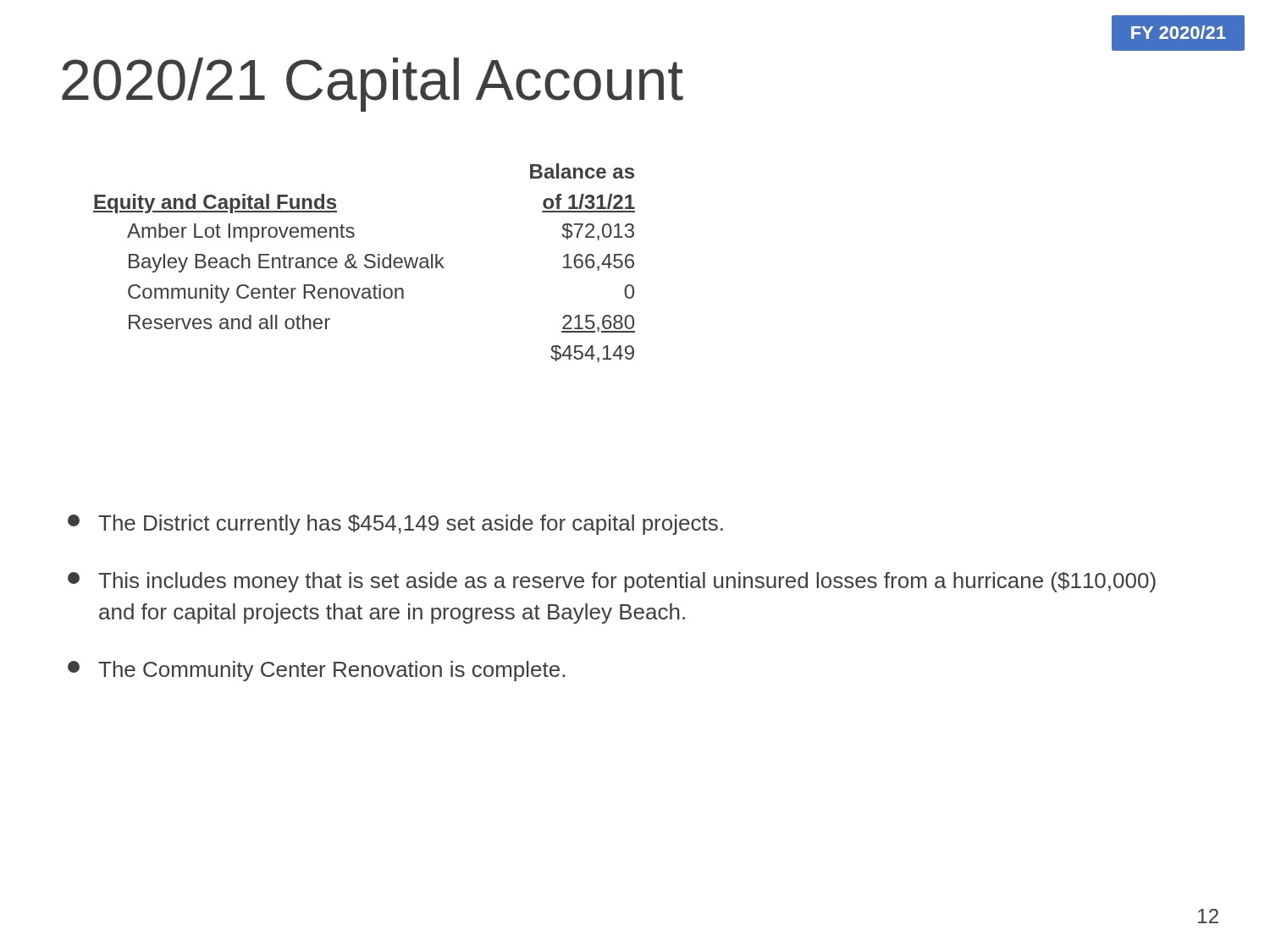The image size is (1270, 952).
Task: Click the passage that begins "The District currently has"
Action: [626, 523]
